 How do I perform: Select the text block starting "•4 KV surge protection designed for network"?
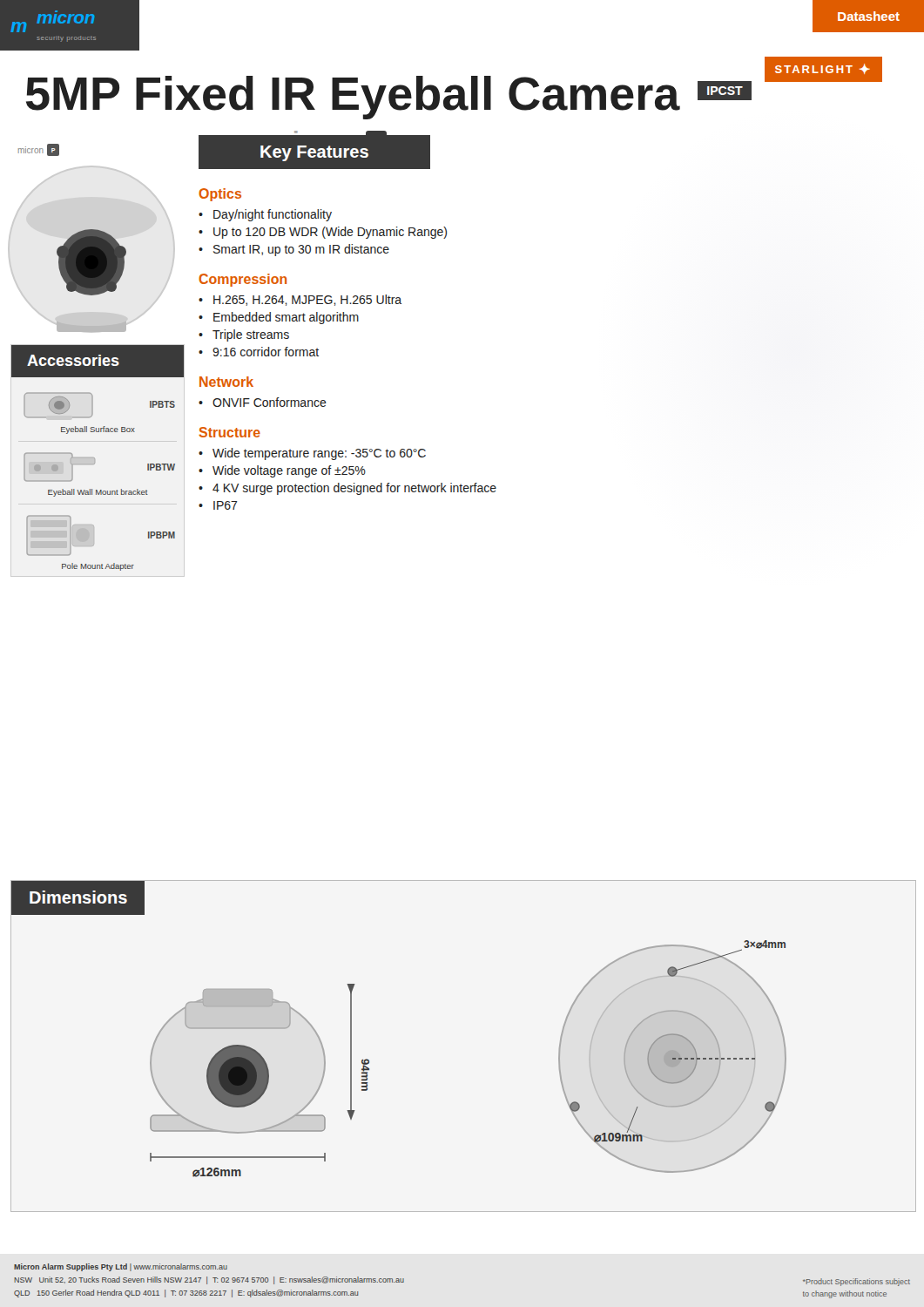pos(348,488)
